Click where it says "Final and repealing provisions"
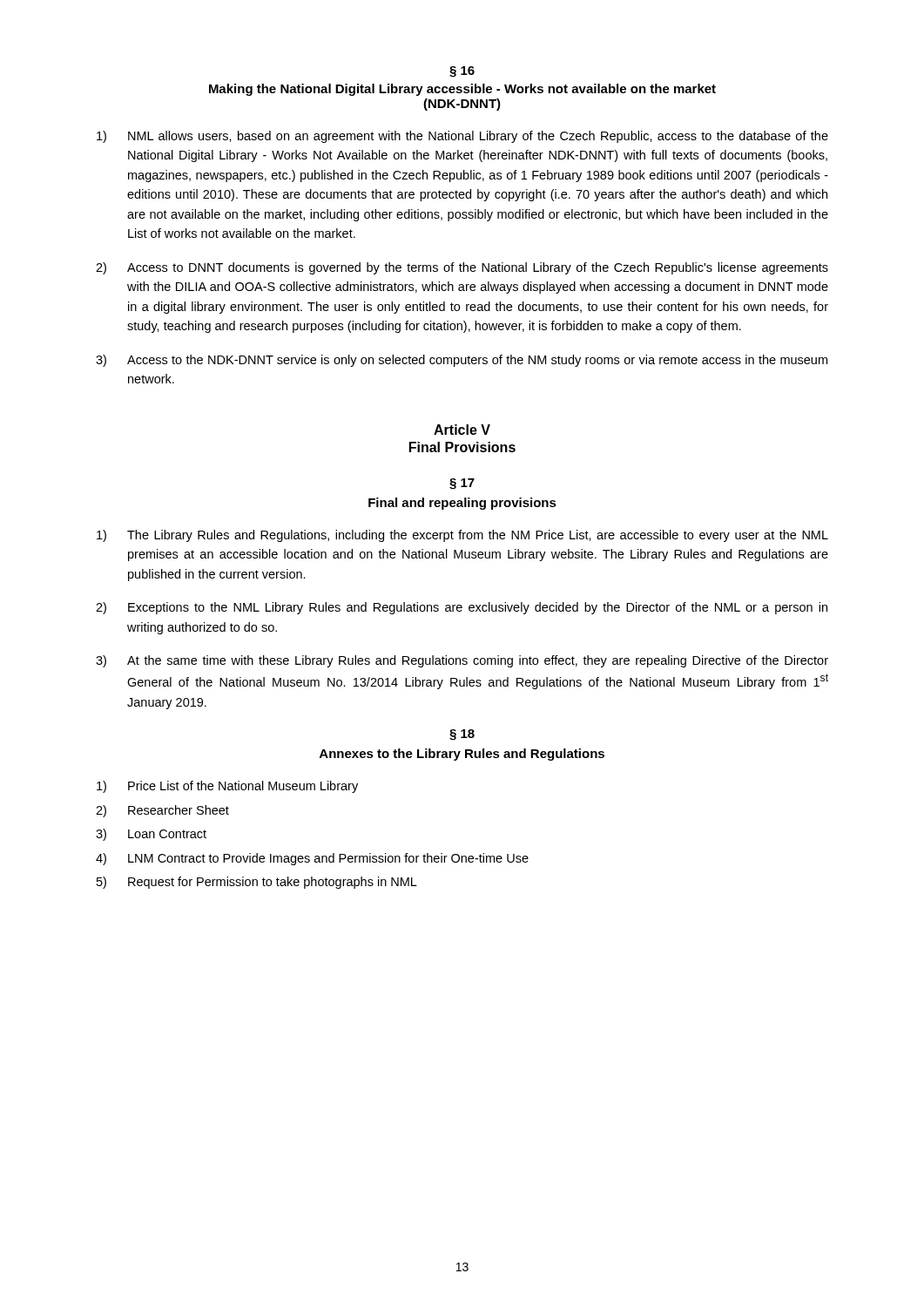The height and width of the screenshot is (1307, 924). click(x=462, y=502)
